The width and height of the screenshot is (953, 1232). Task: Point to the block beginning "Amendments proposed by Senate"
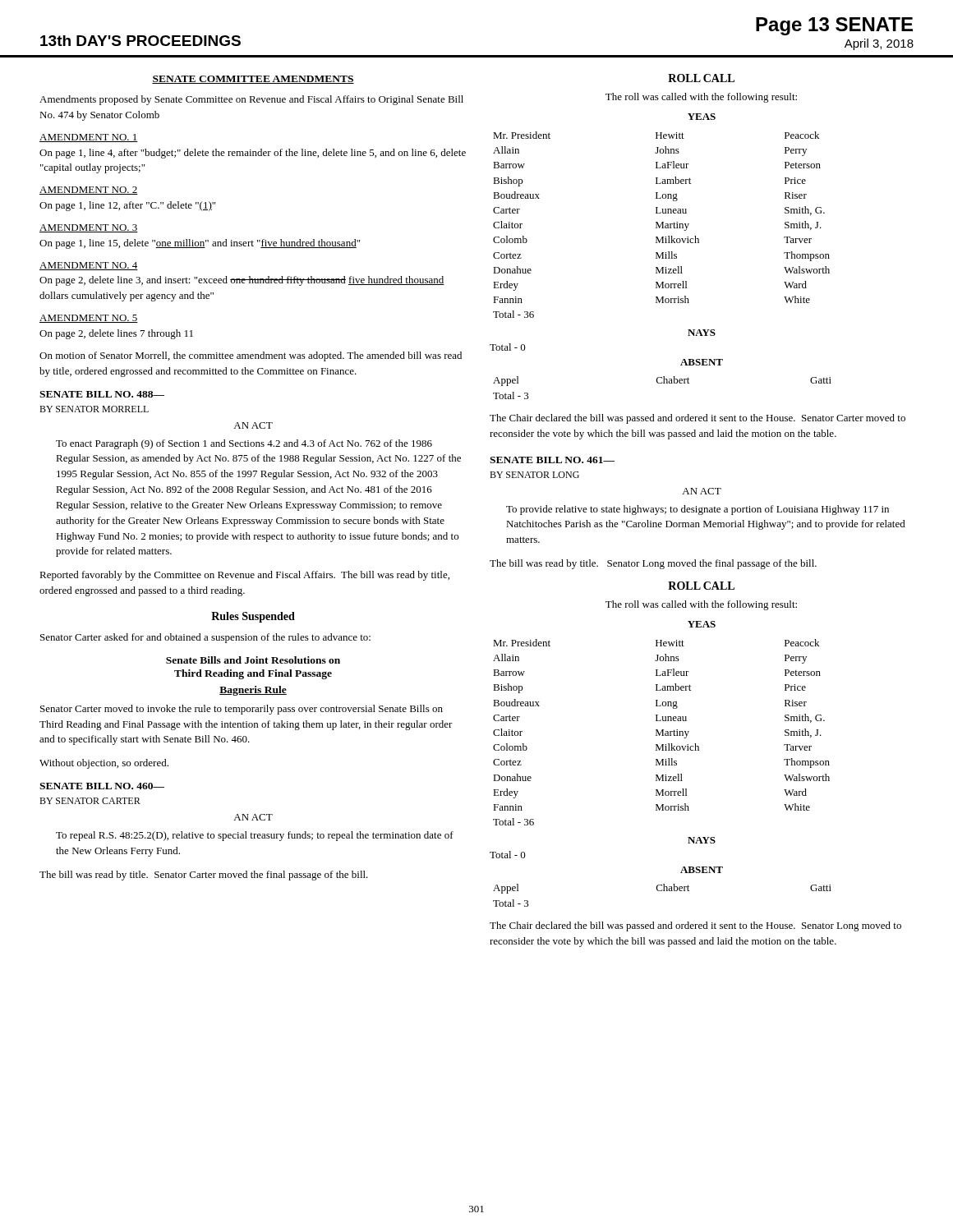click(252, 107)
